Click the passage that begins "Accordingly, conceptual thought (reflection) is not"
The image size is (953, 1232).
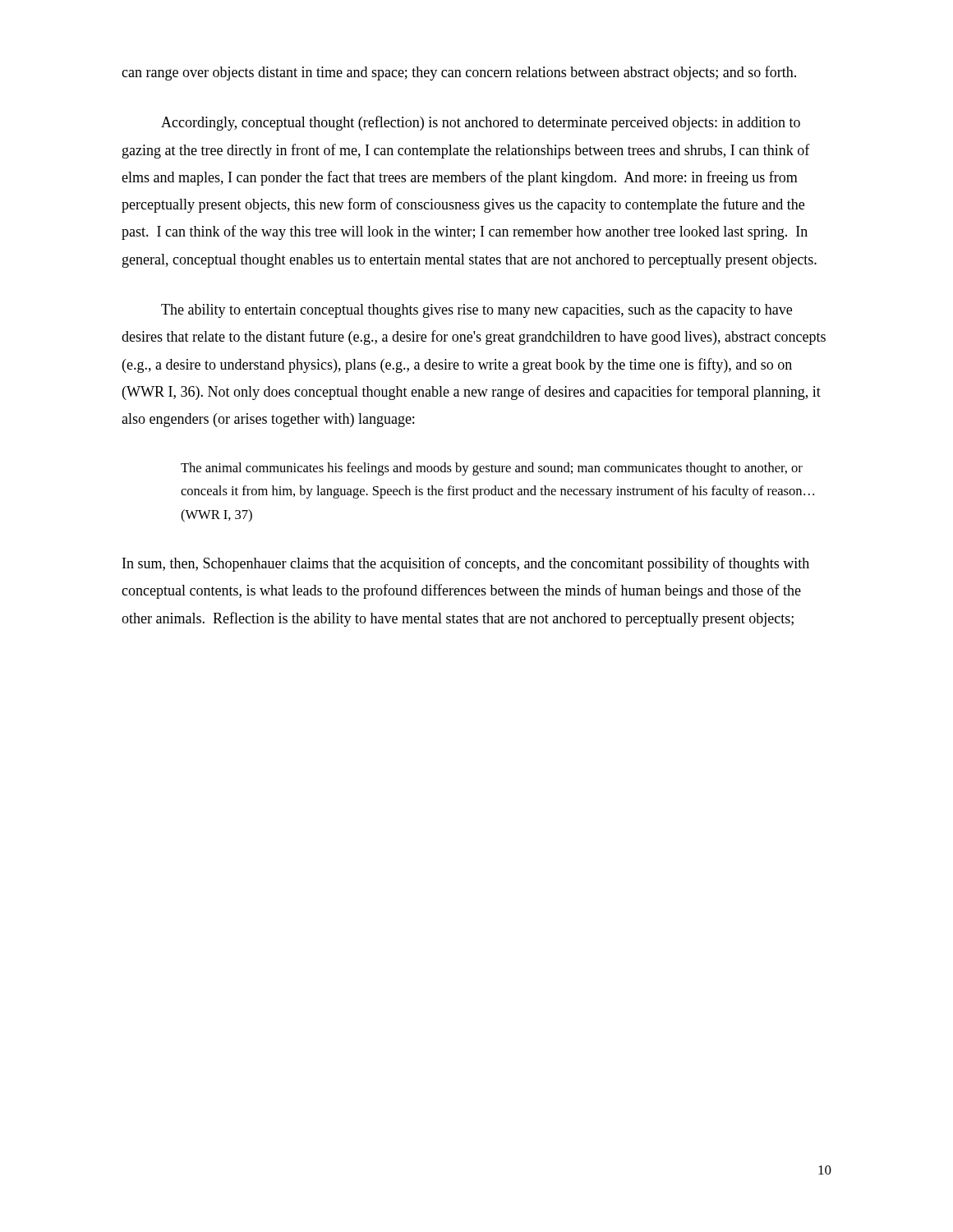click(476, 192)
